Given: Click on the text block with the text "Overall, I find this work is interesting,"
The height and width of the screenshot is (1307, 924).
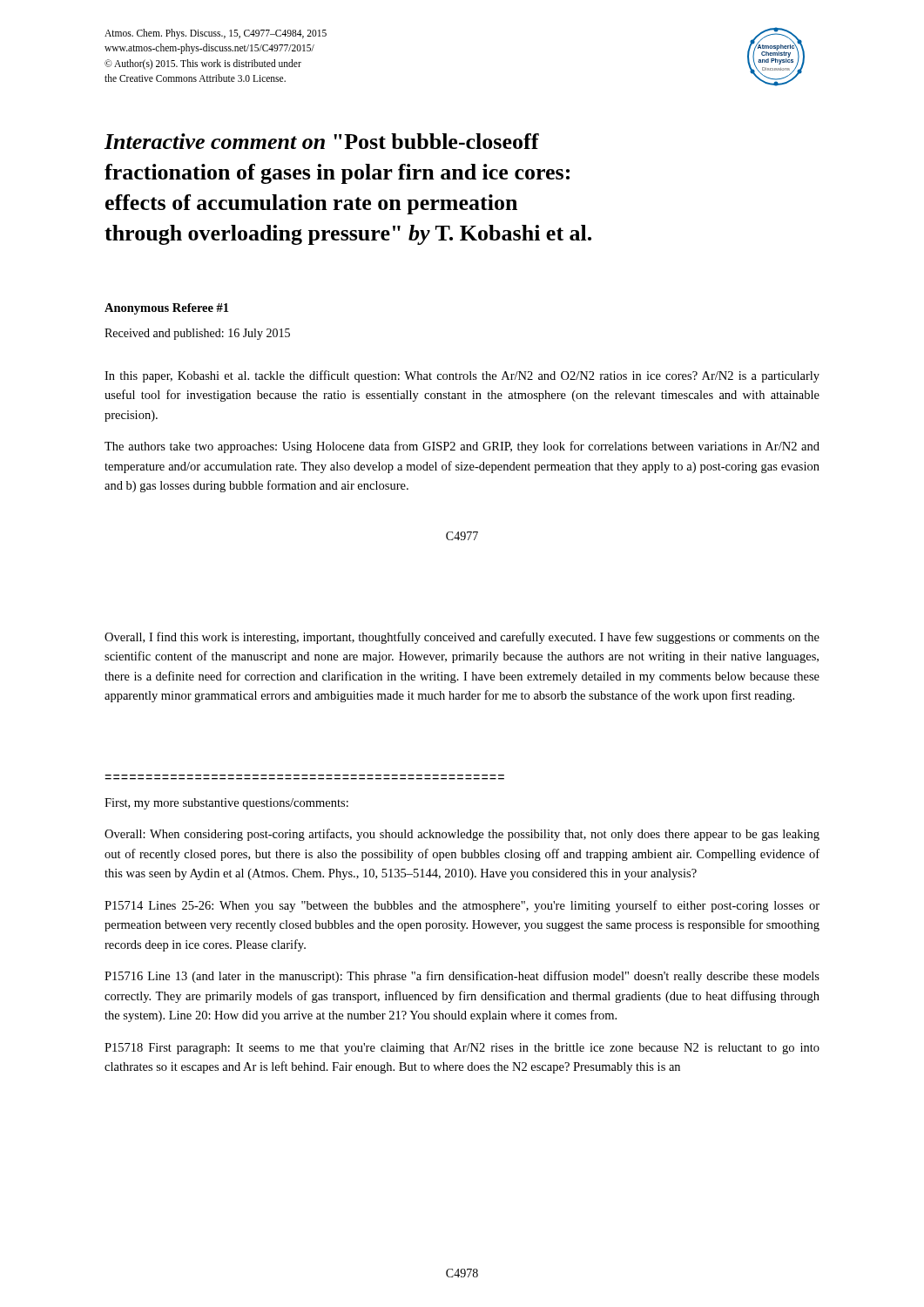Looking at the screenshot, I should [x=462, y=667].
